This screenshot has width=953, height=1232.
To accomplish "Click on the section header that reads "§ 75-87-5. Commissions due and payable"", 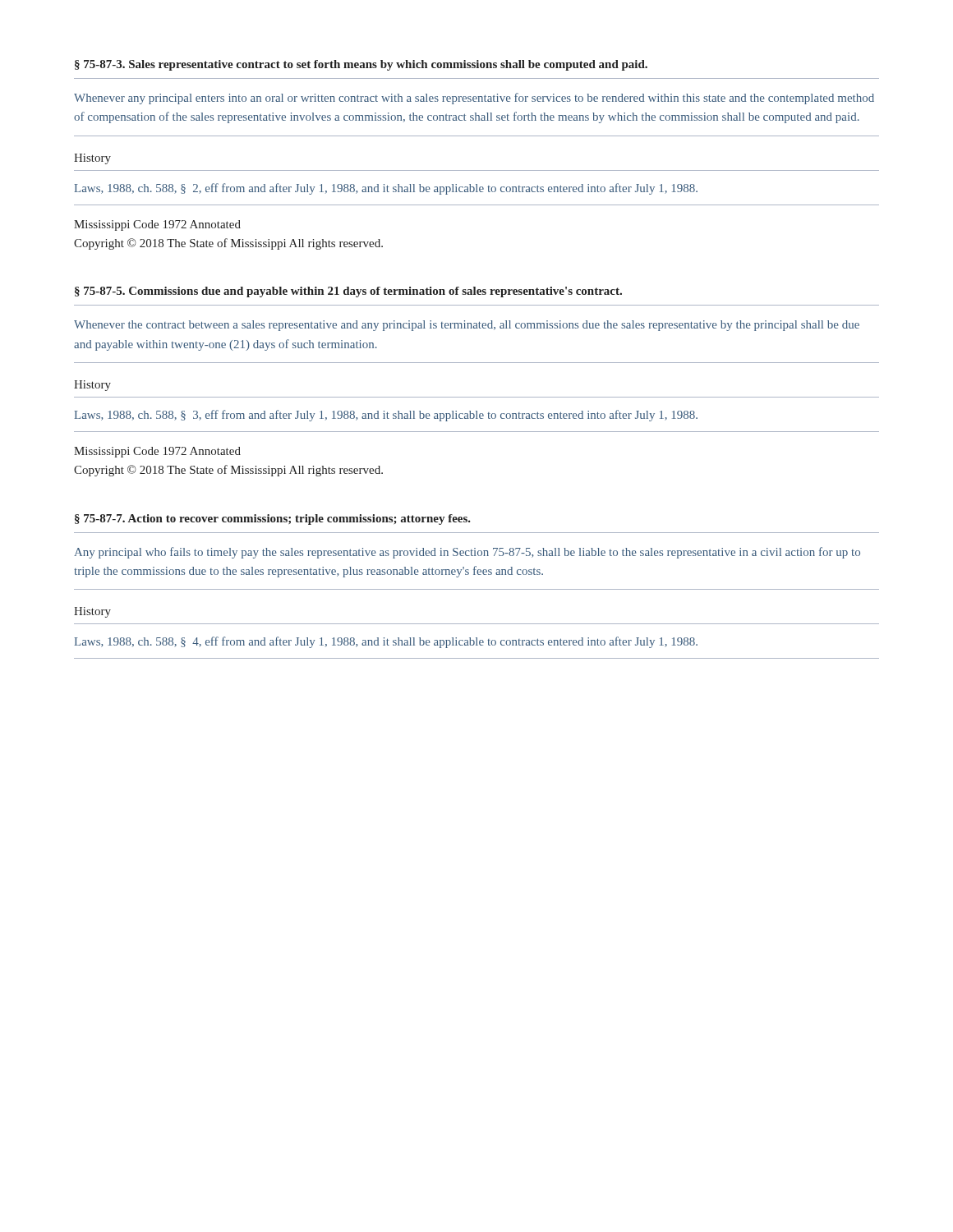I will click(x=348, y=291).
